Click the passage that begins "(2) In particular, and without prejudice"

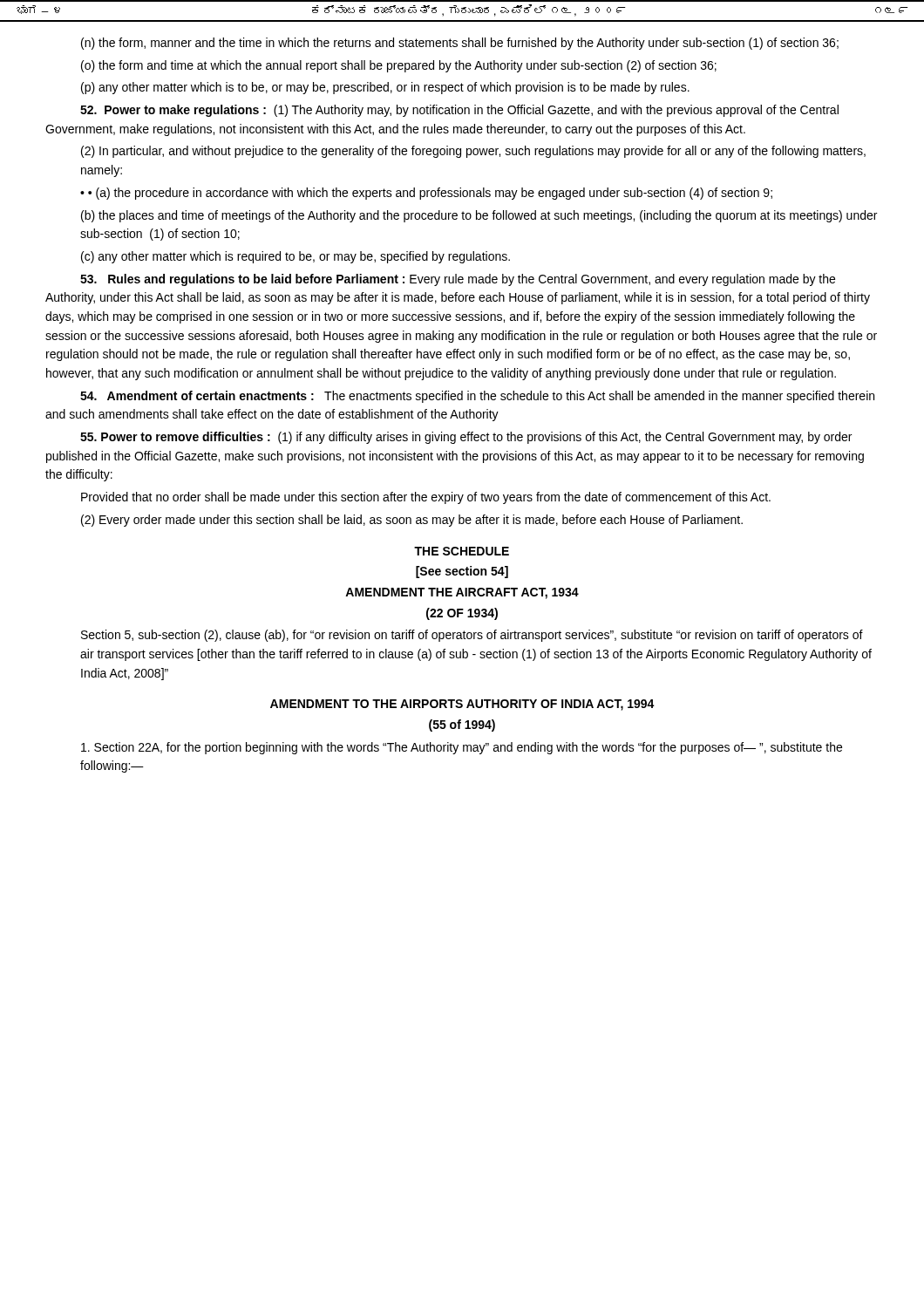[479, 161]
